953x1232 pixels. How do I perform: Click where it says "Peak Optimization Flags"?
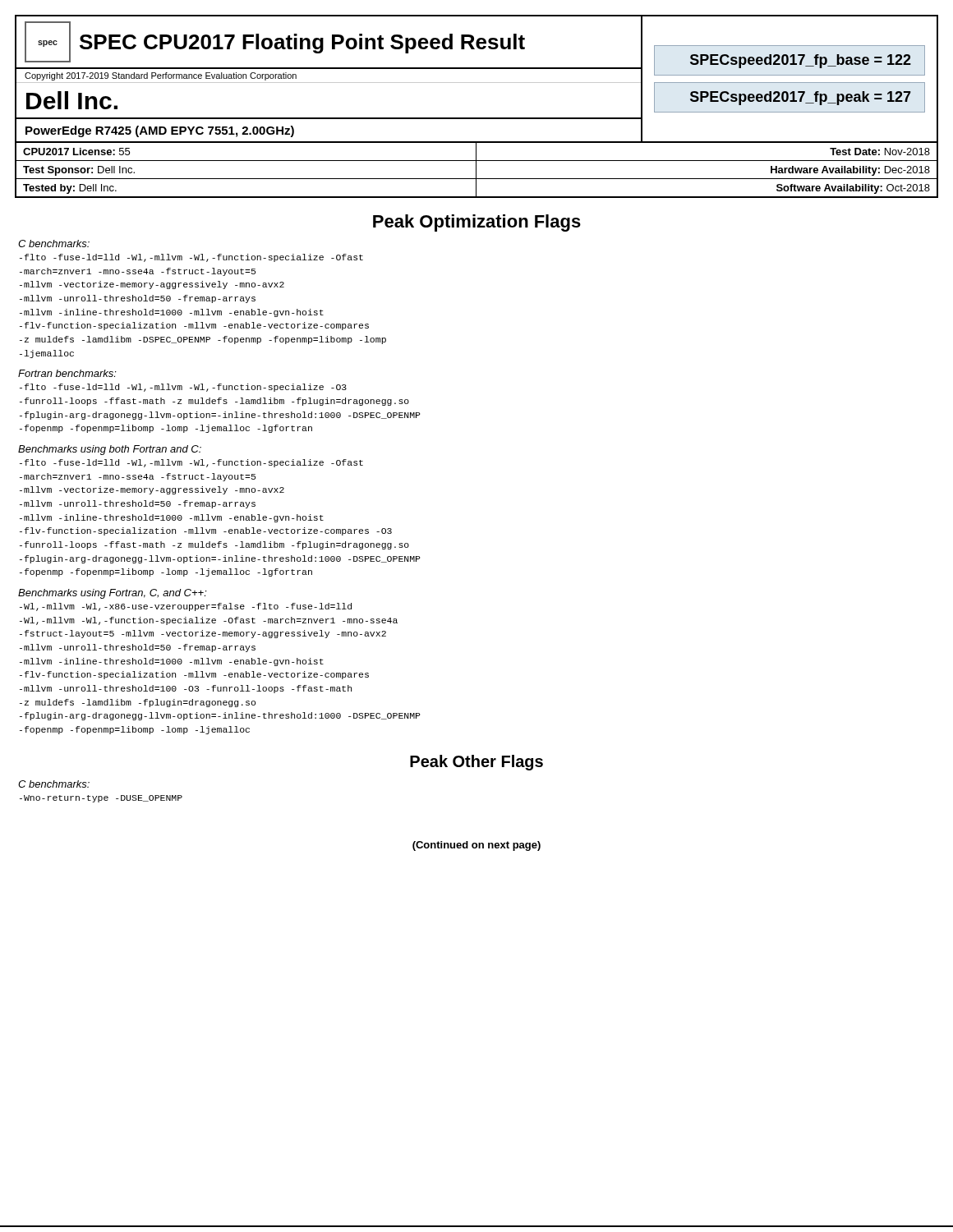pyautogui.click(x=476, y=221)
